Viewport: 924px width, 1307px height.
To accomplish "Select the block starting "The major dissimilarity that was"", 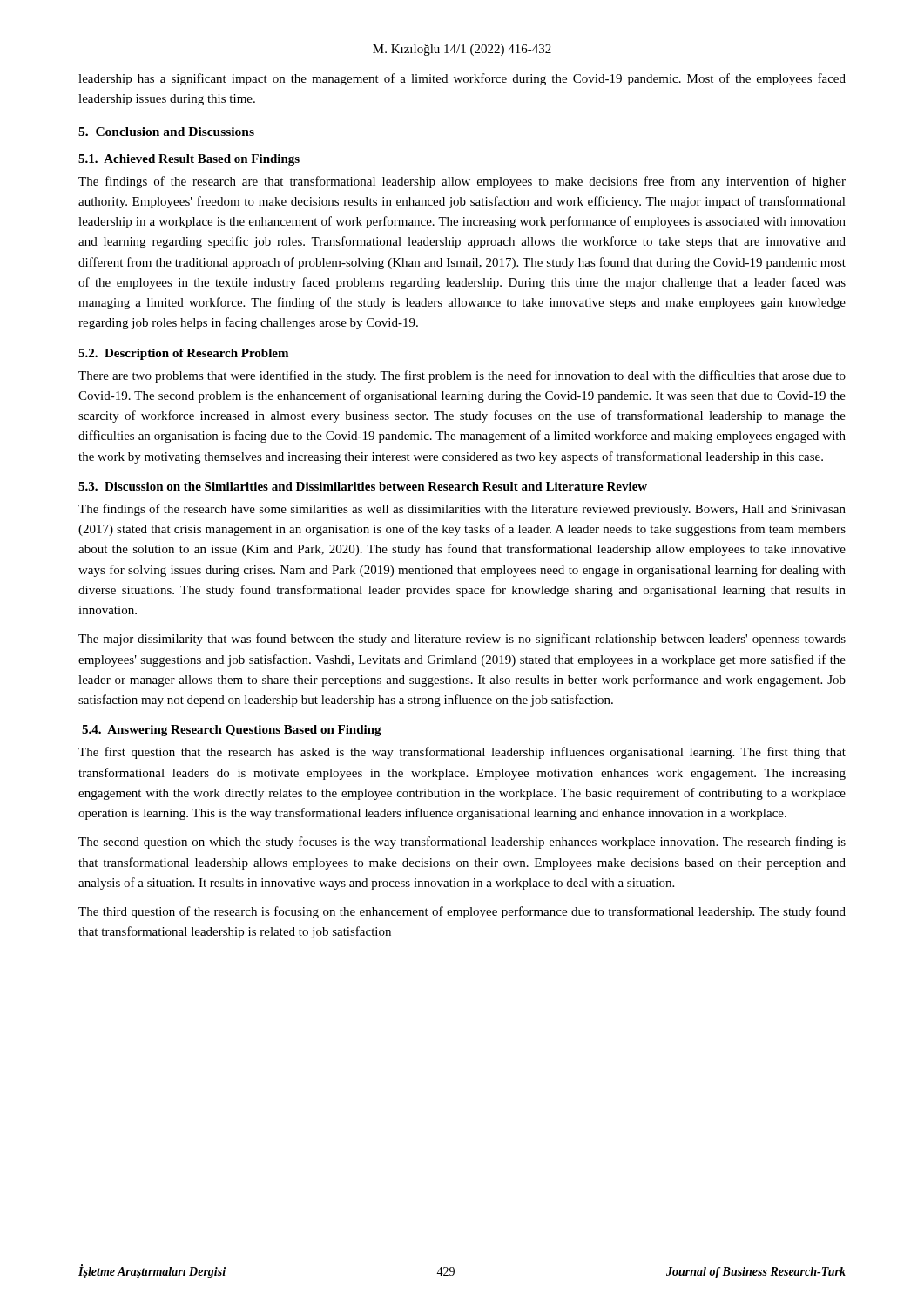I will coord(462,669).
